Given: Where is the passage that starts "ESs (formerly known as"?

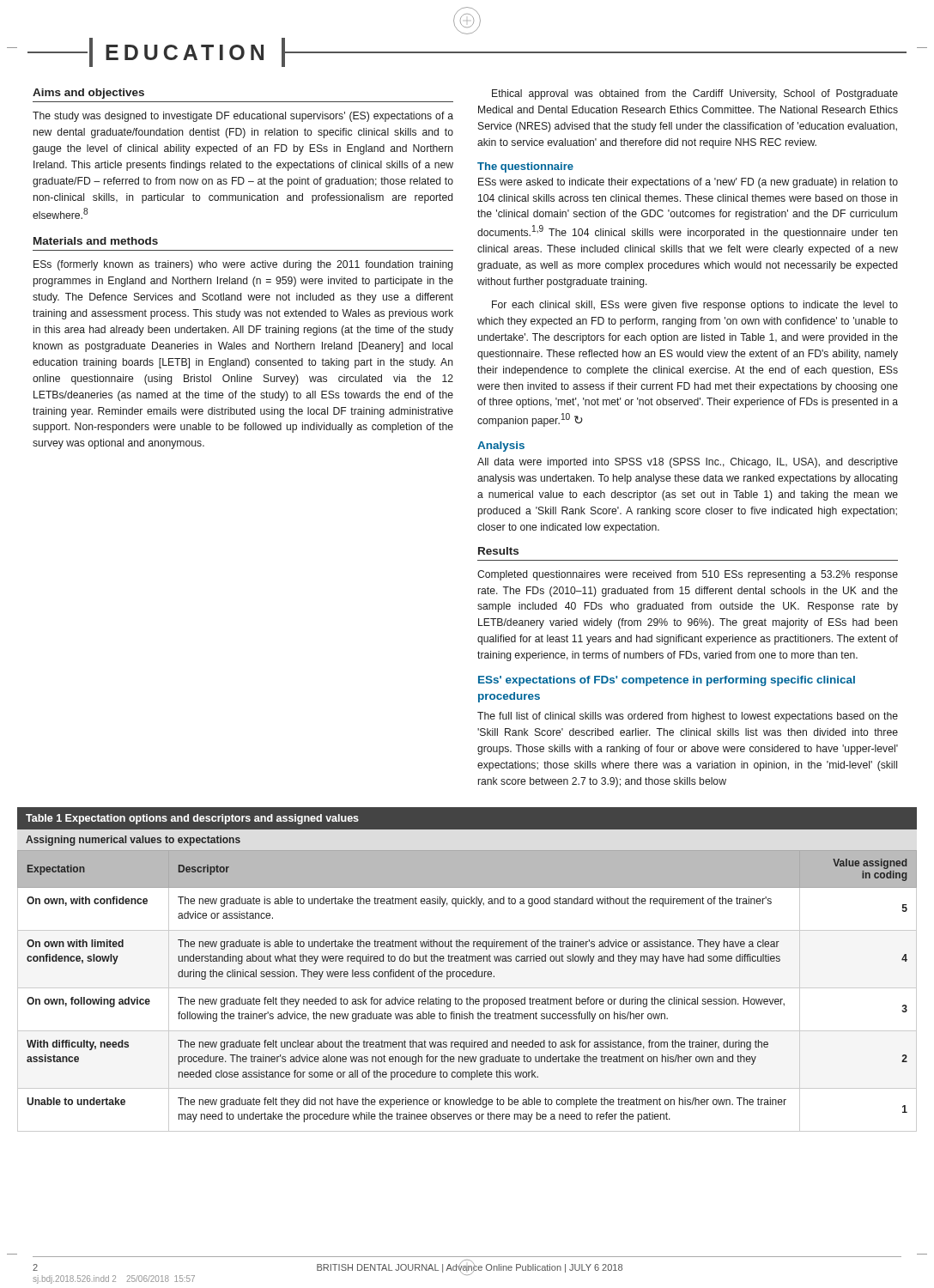Looking at the screenshot, I should (243, 355).
